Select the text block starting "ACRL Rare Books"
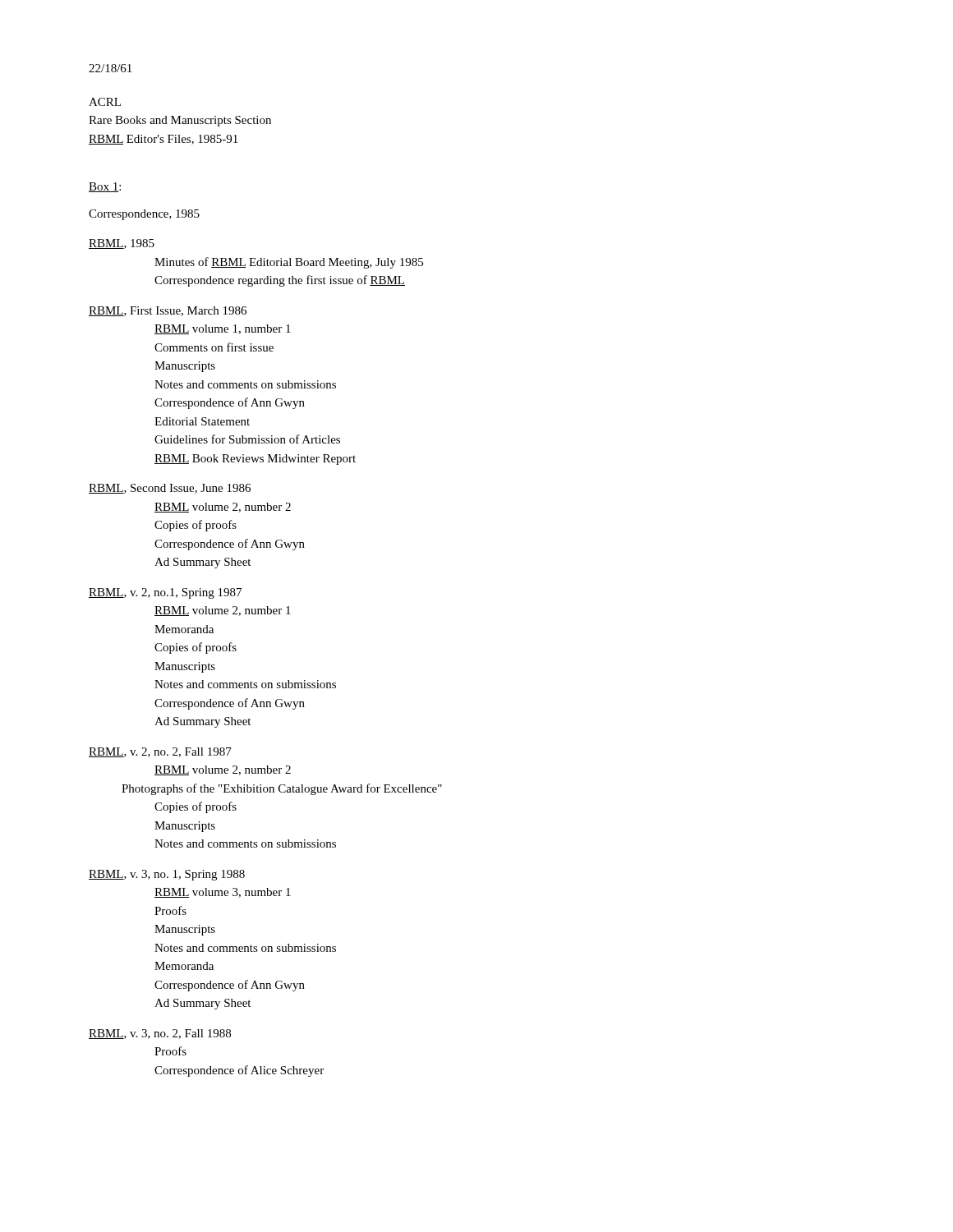953x1232 pixels. pos(105,102)
